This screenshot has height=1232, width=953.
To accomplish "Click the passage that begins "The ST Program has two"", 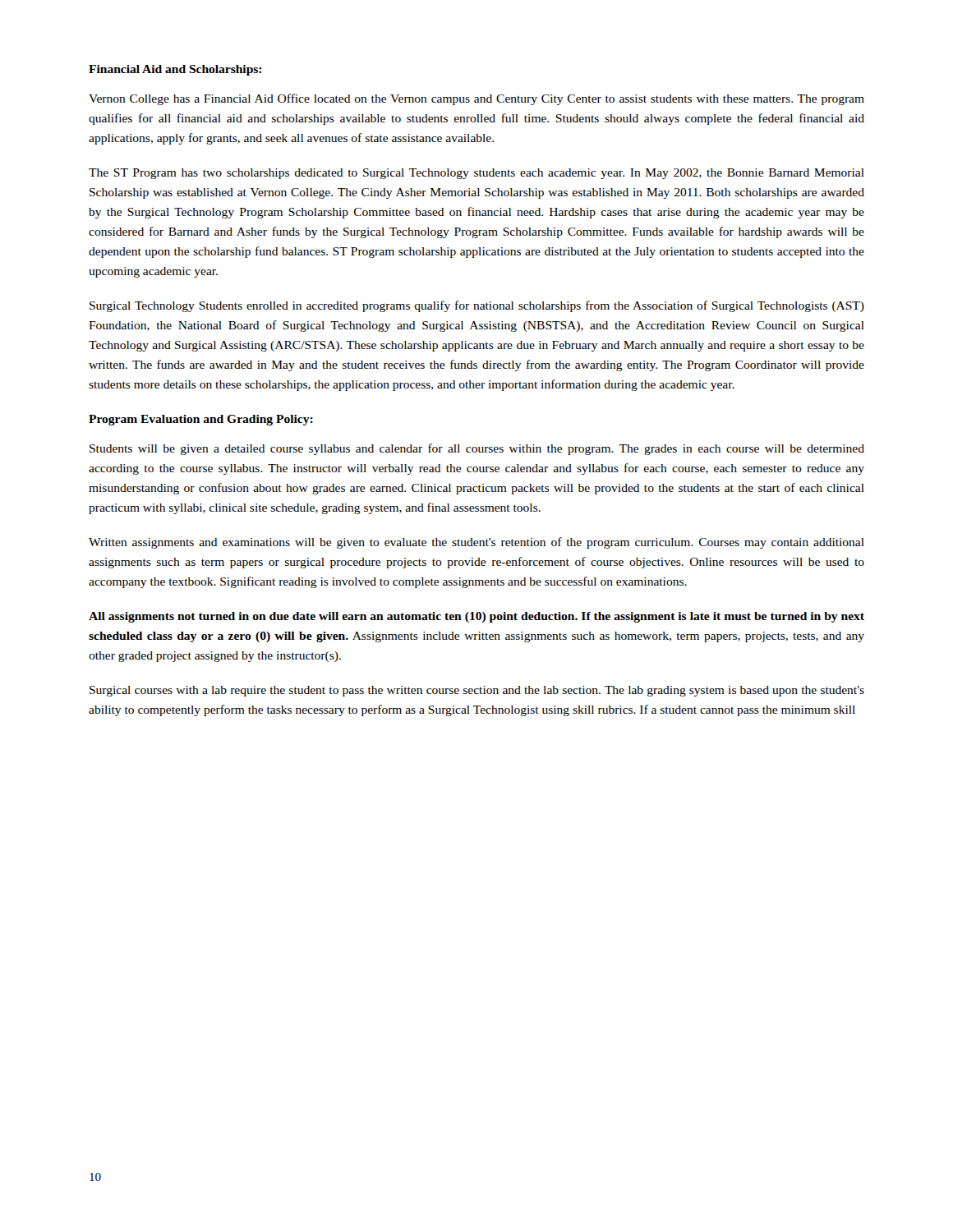I will tap(476, 221).
